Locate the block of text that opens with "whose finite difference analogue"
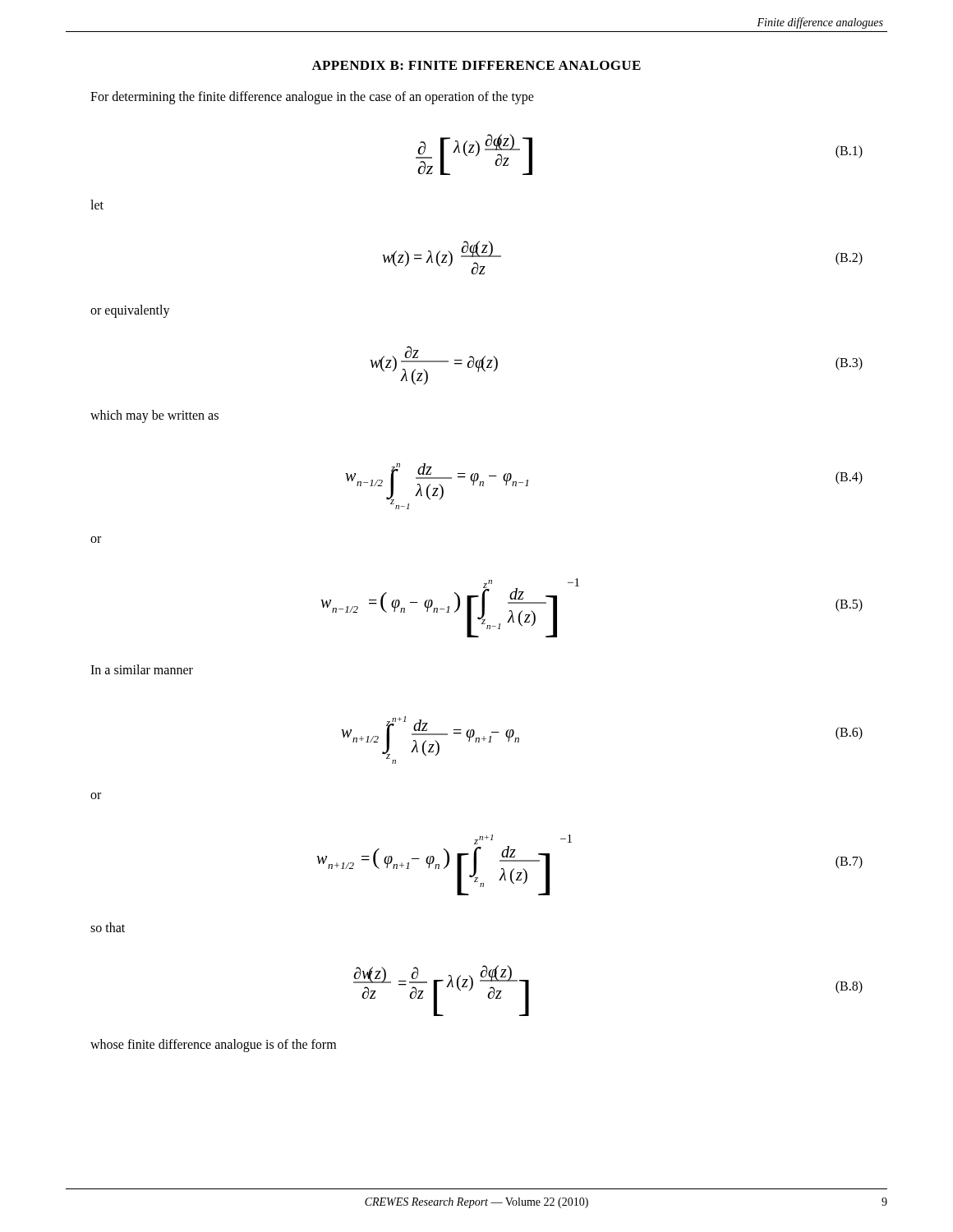This screenshot has height=1232, width=953. (x=213, y=1044)
